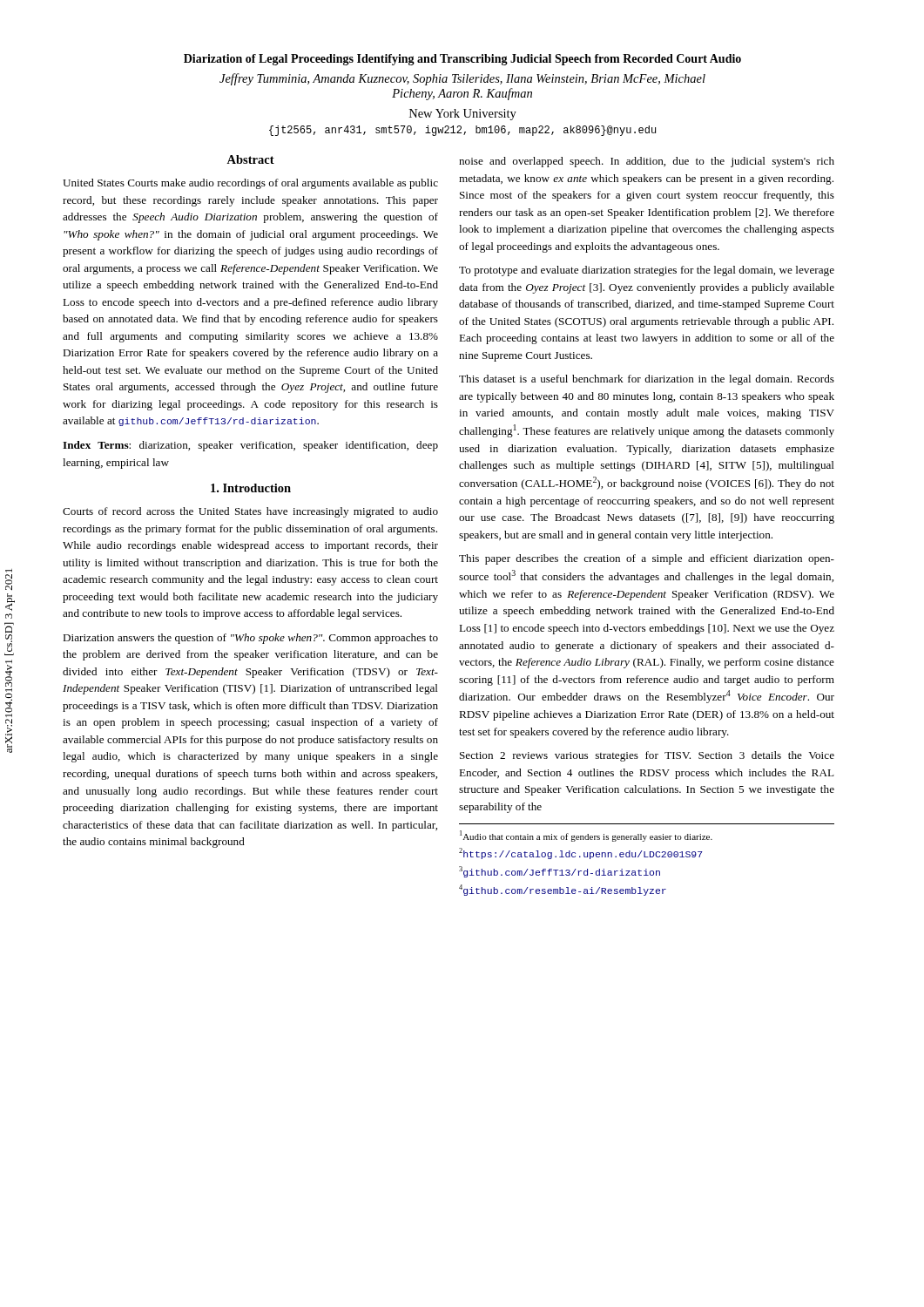Find the footnote with the text "1Audio that contain"
Viewport: 924px width, 1307px height.
point(586,836)
